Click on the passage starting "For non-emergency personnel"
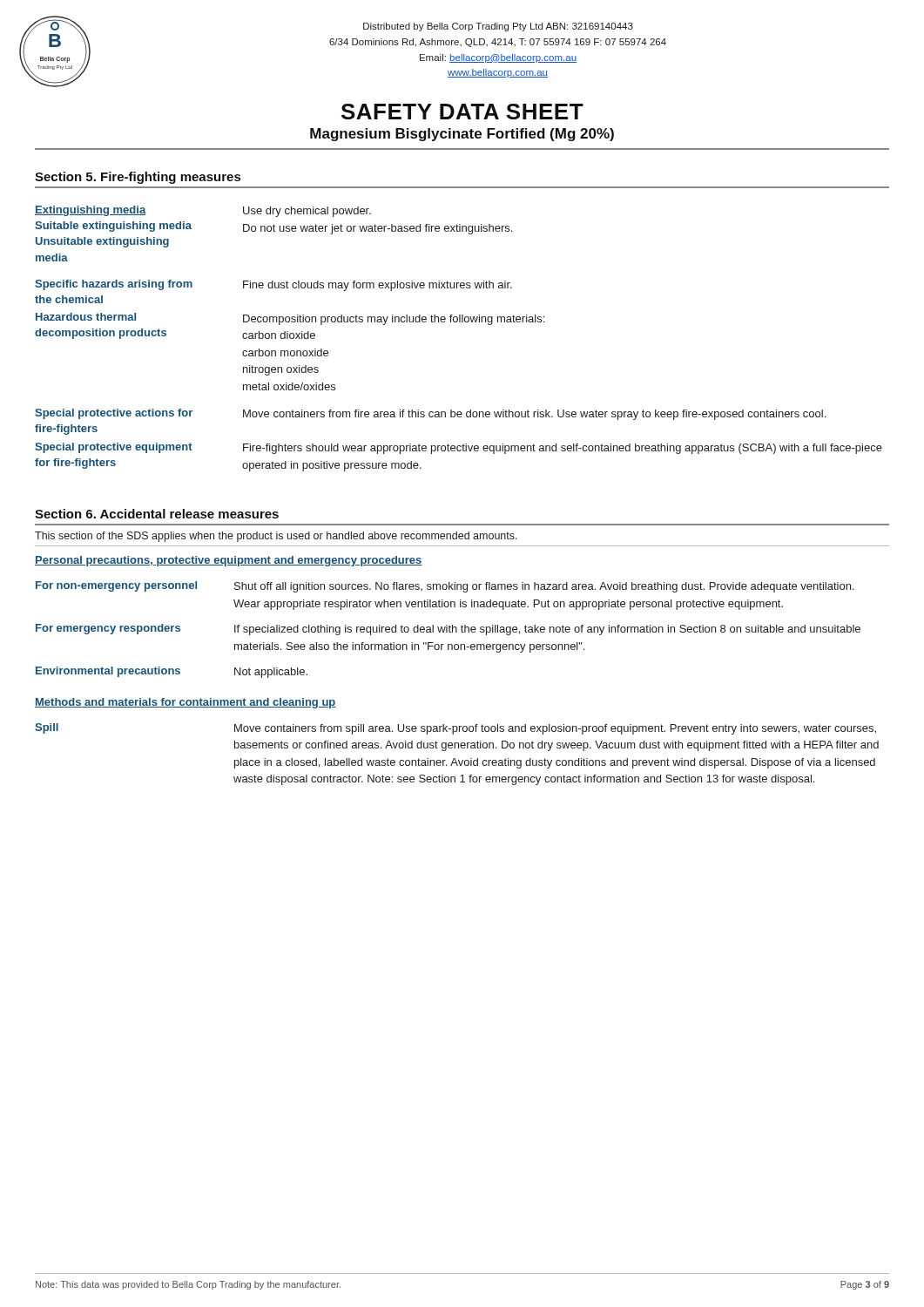 pos(462,631)
